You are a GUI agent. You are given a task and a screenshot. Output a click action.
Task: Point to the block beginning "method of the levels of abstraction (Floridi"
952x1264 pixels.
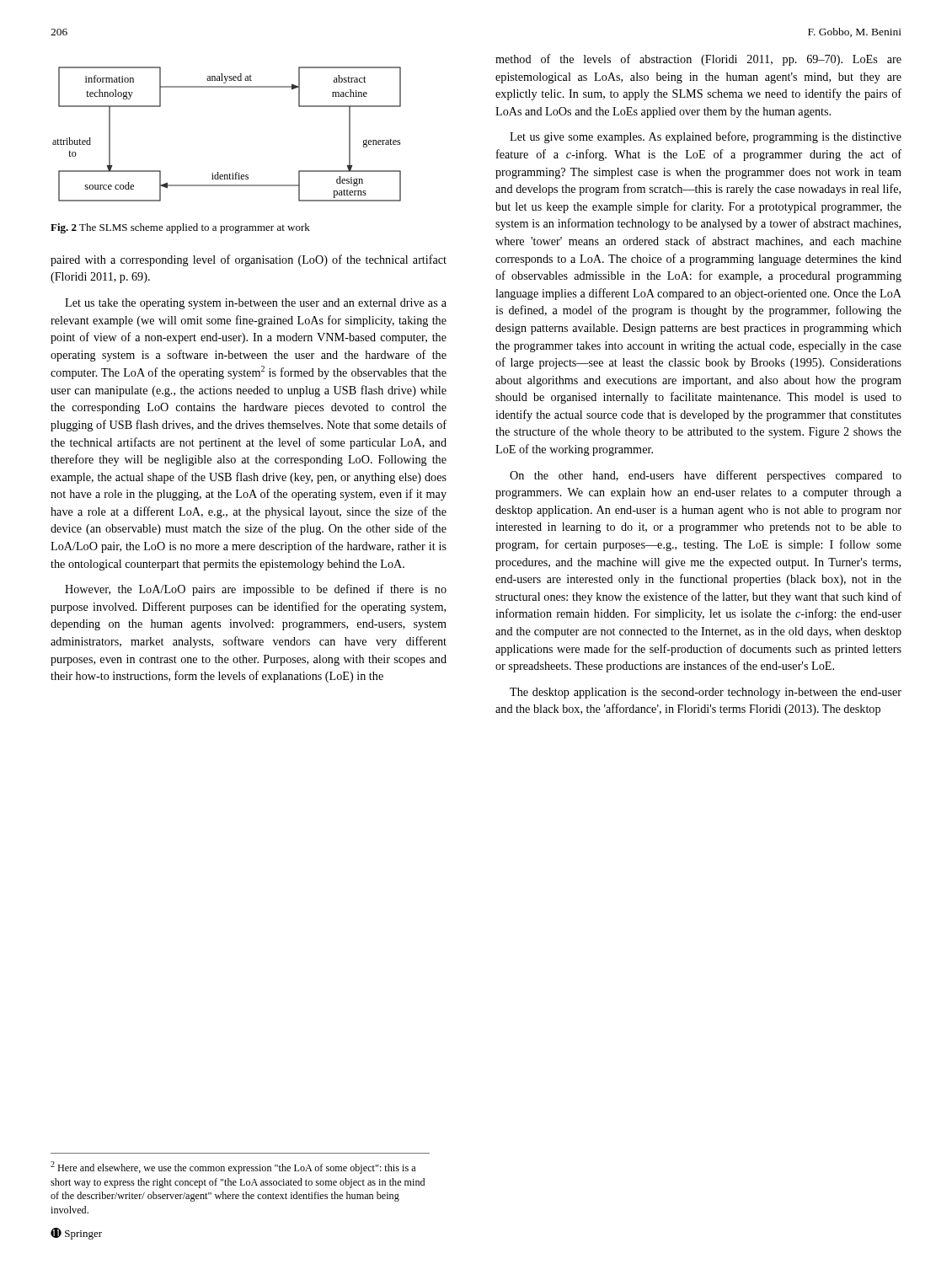click(698, 85)
